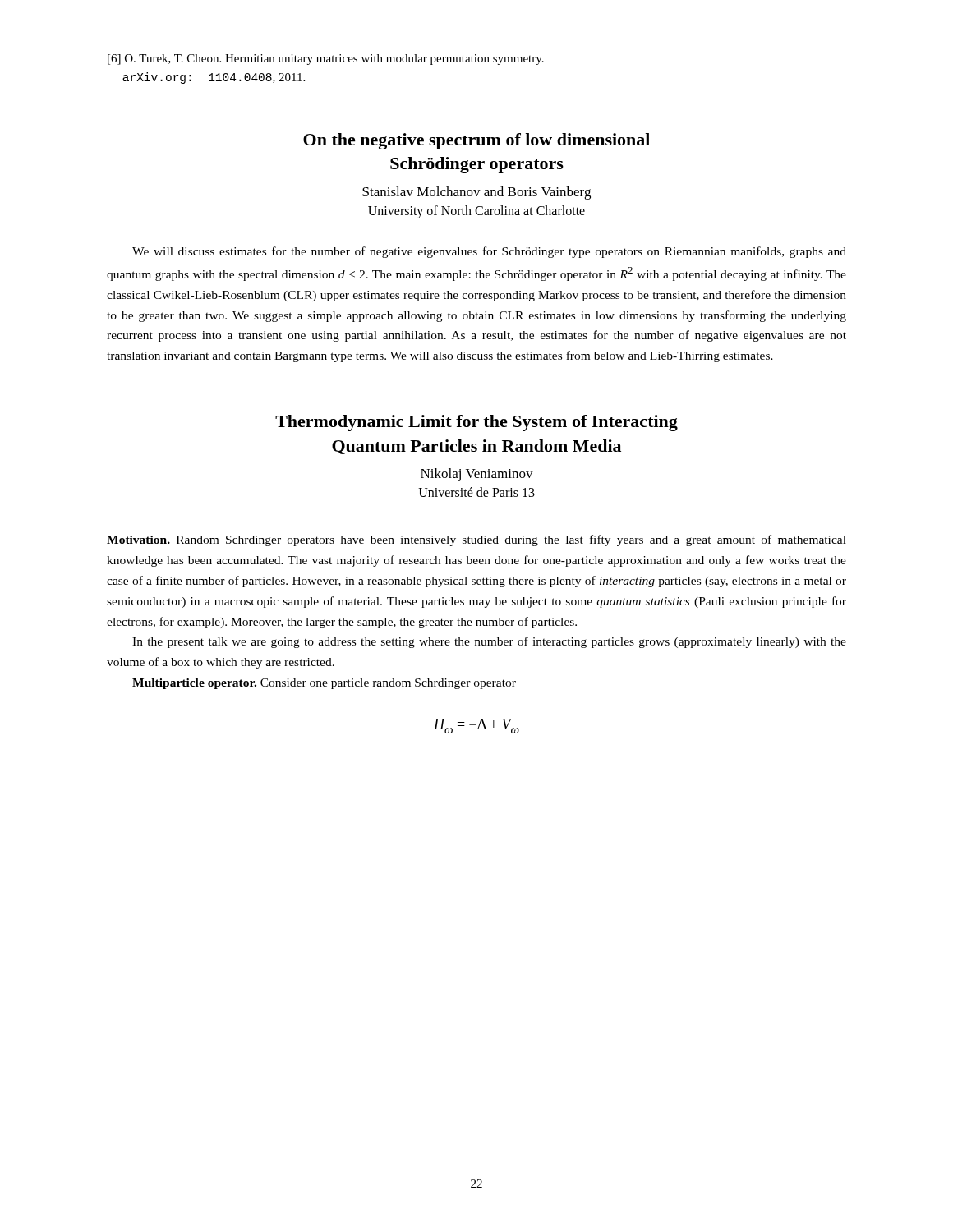
Task: Locate the text block starting "[6] O. Turek, T. Cheon. Hermitian"
Action: [x=326, y=68]
